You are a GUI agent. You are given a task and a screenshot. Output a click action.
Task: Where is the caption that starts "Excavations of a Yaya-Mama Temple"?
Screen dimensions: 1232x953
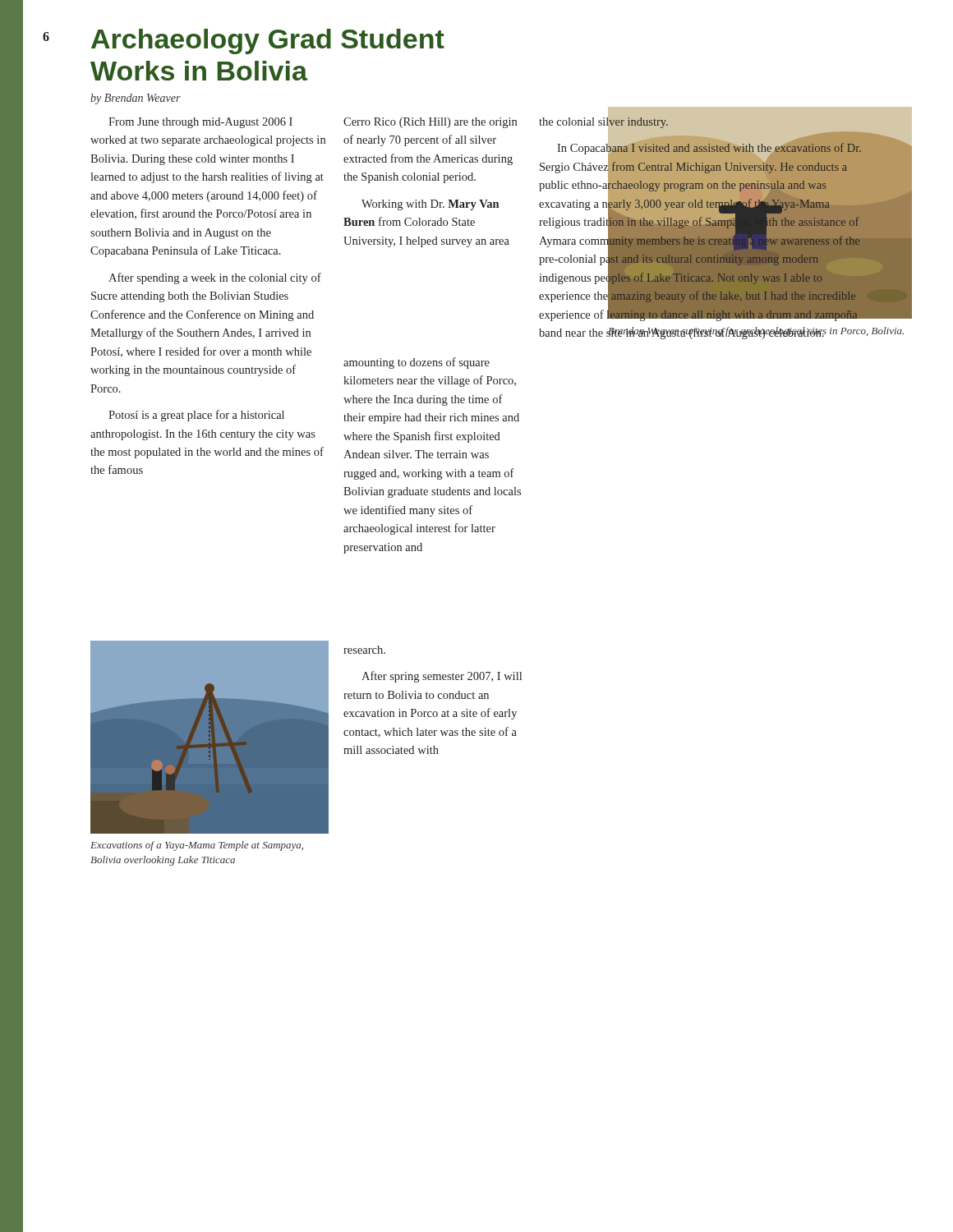(197, 852)
